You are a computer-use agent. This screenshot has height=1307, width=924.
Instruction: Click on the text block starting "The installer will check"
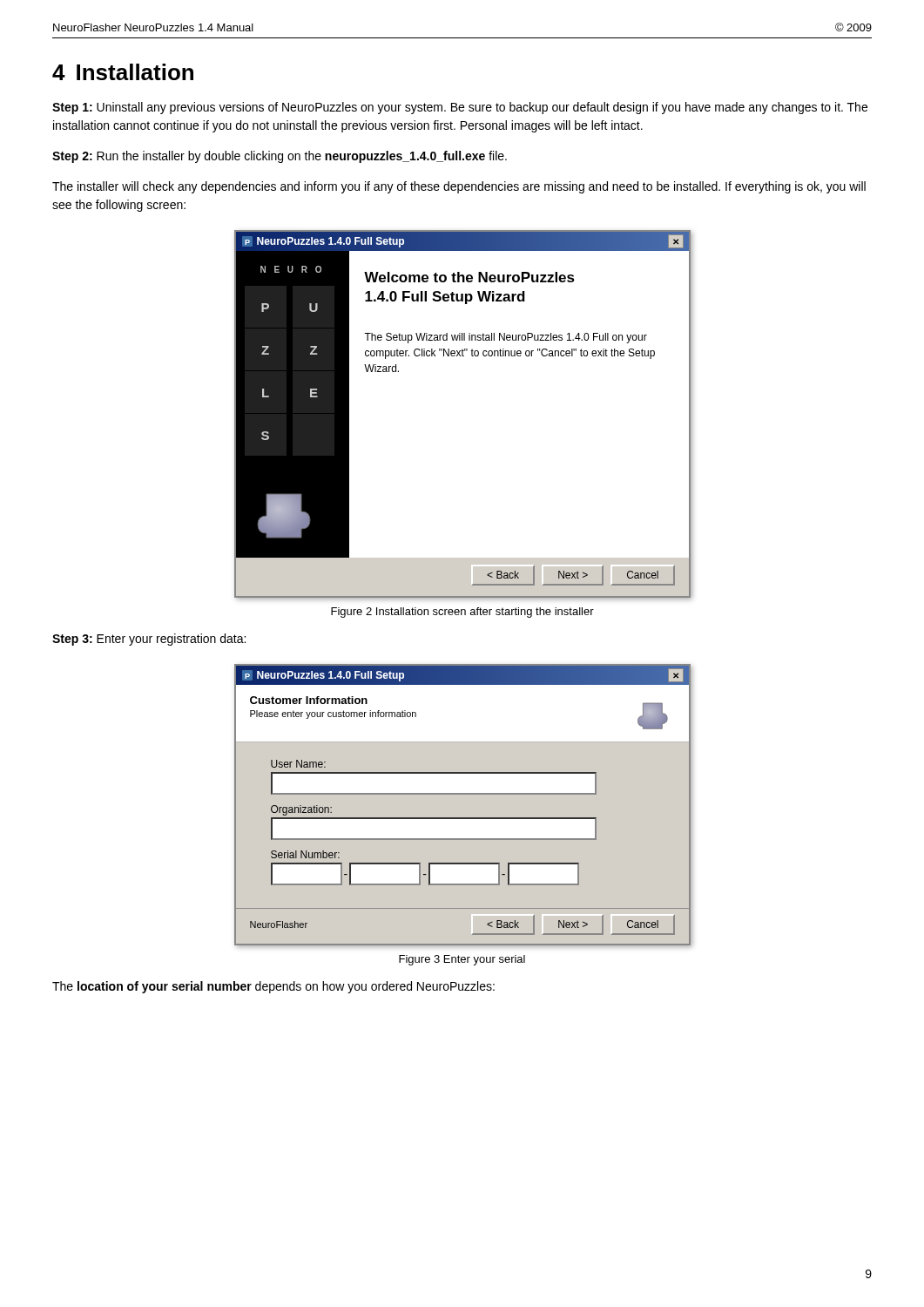[459, 196]
